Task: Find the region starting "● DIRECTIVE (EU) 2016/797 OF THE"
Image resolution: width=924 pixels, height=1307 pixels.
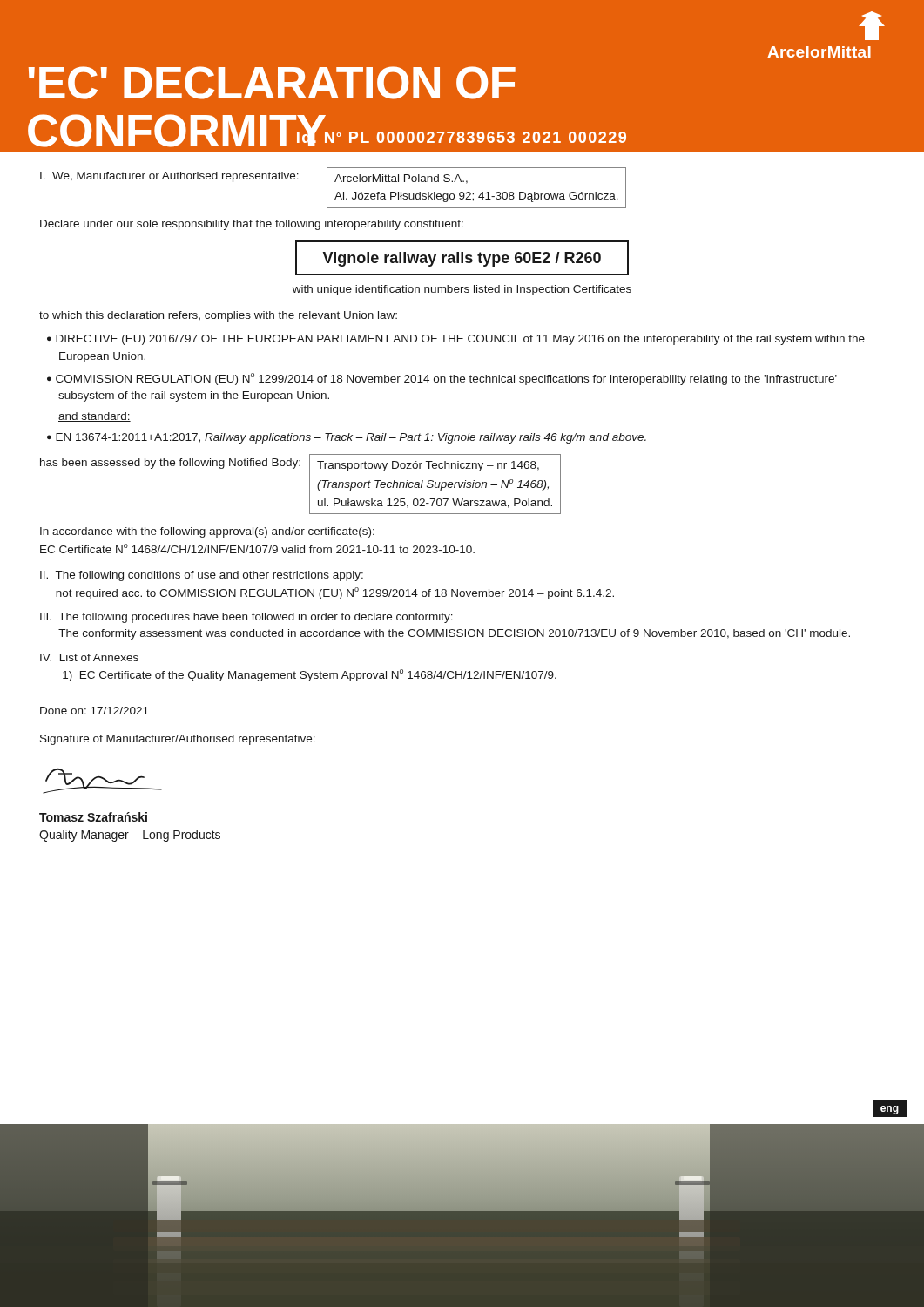Action: point(455,347)
